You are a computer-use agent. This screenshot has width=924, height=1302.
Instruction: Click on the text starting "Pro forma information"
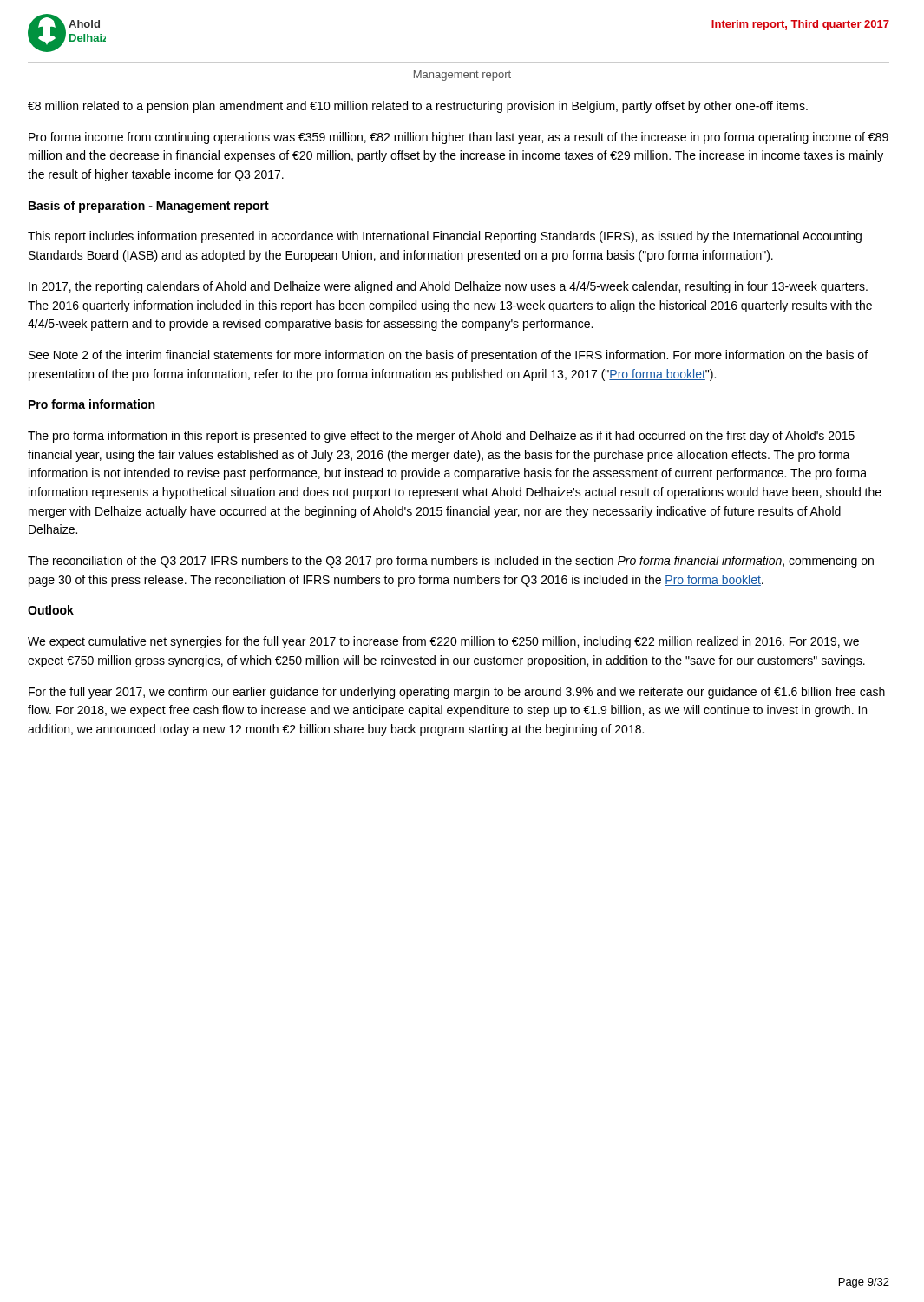(92, 404)
